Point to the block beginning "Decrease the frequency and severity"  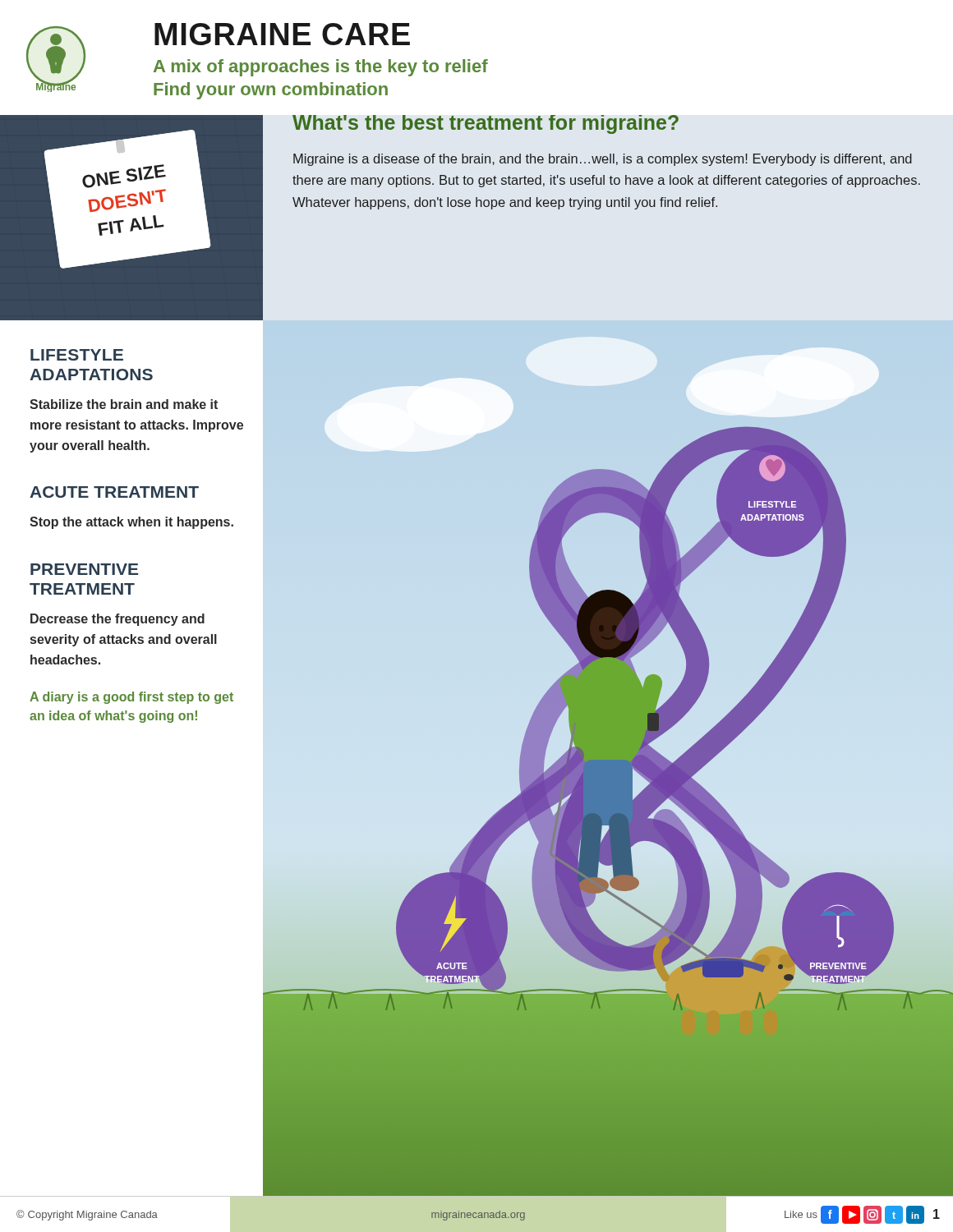pyautogui.click(x=123, y=639)
